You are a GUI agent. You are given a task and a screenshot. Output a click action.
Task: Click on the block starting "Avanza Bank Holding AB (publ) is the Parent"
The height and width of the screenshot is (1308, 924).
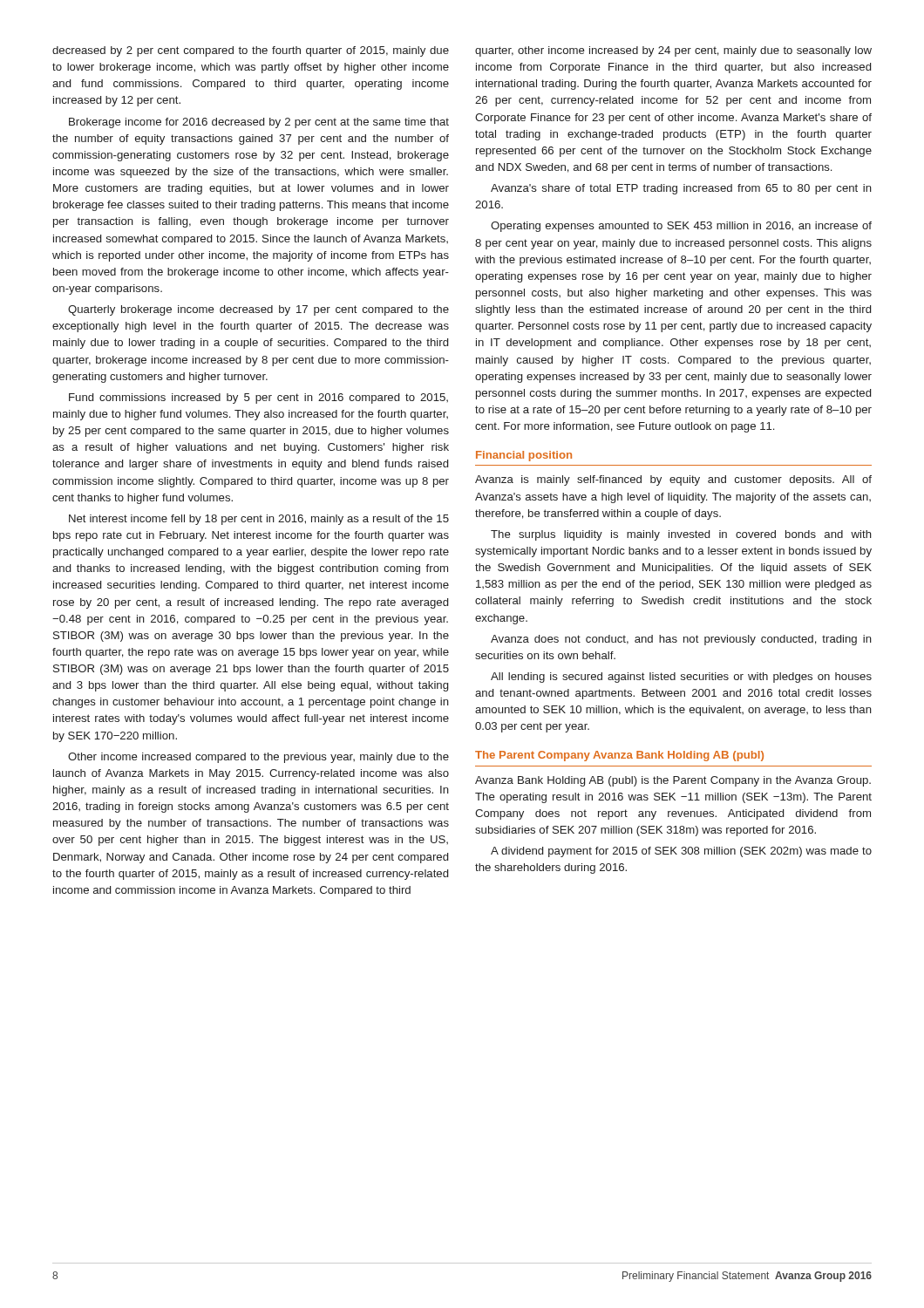tap(673, 824)
